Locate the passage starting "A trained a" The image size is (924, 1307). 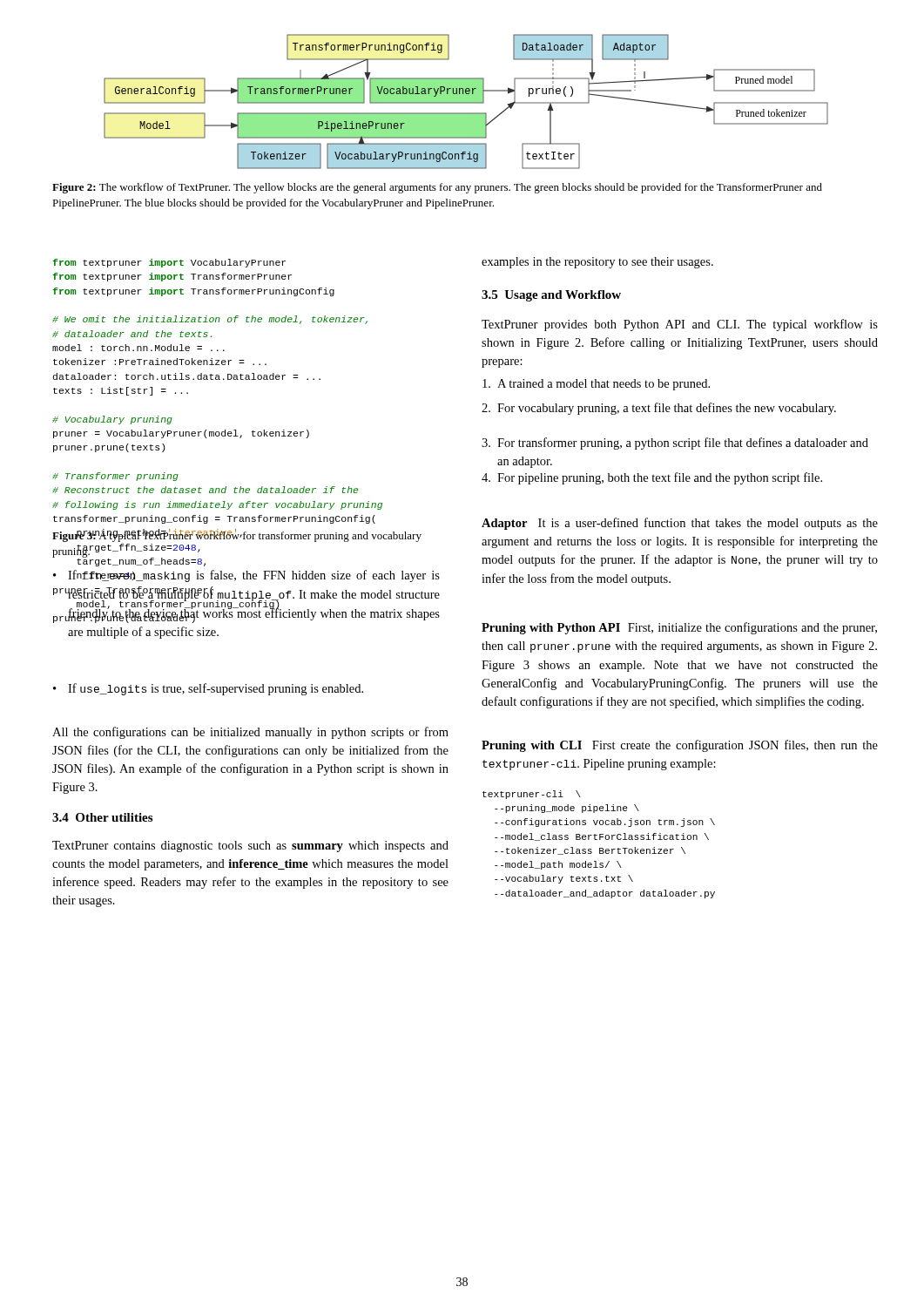pyautogui.click(x=680, y=384)
